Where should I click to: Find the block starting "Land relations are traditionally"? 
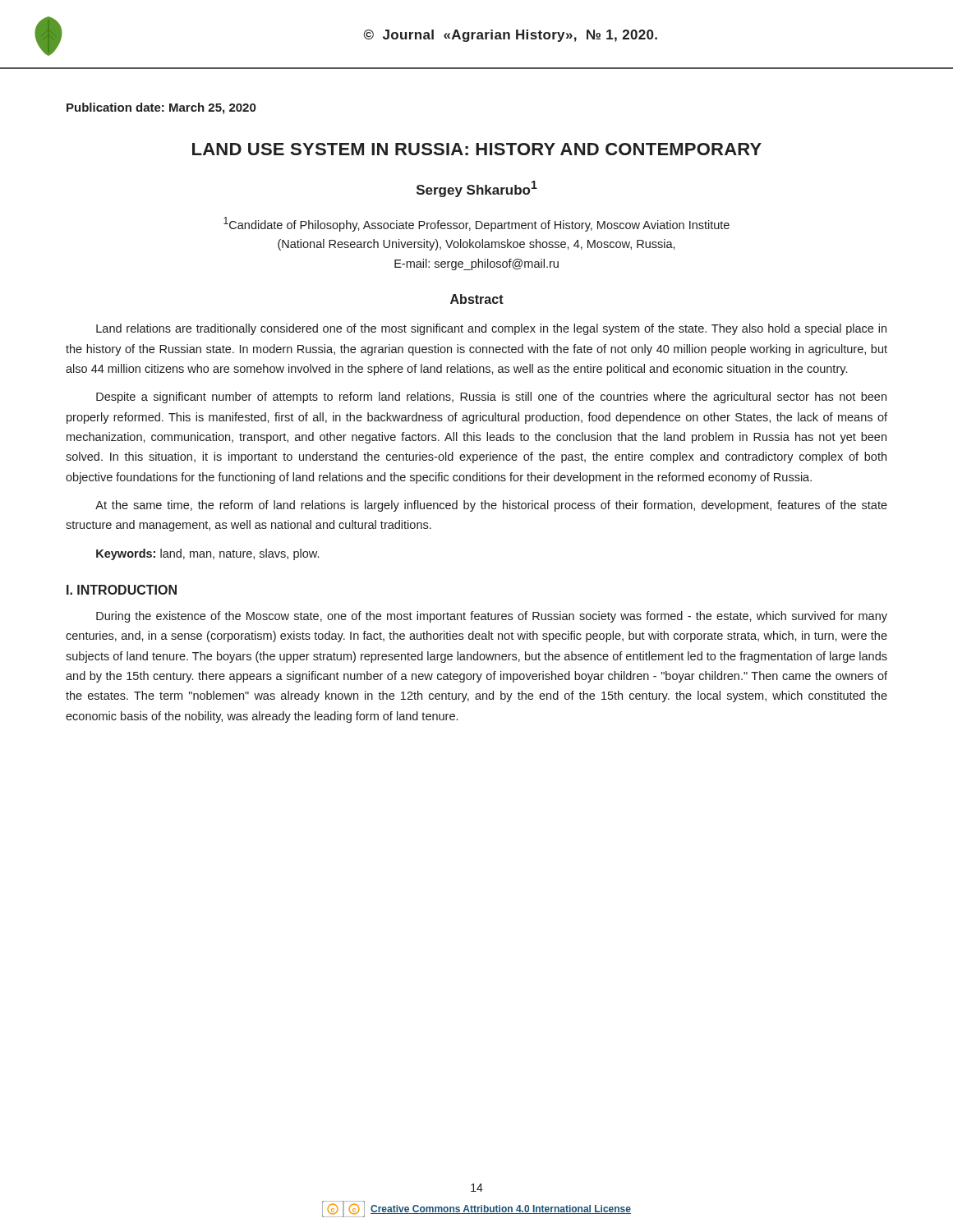click(x=476, y=427)
